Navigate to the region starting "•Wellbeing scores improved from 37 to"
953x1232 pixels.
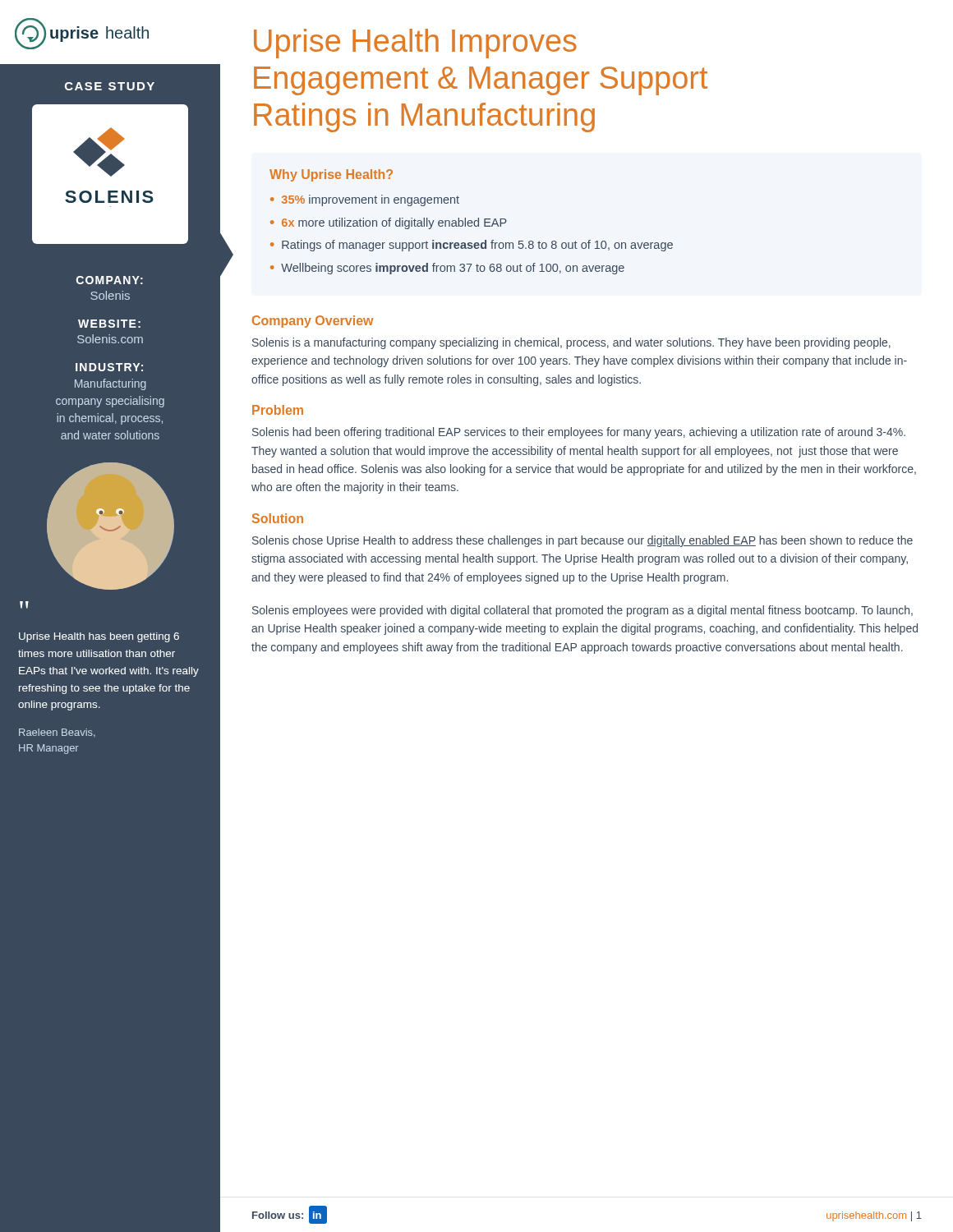447,268
